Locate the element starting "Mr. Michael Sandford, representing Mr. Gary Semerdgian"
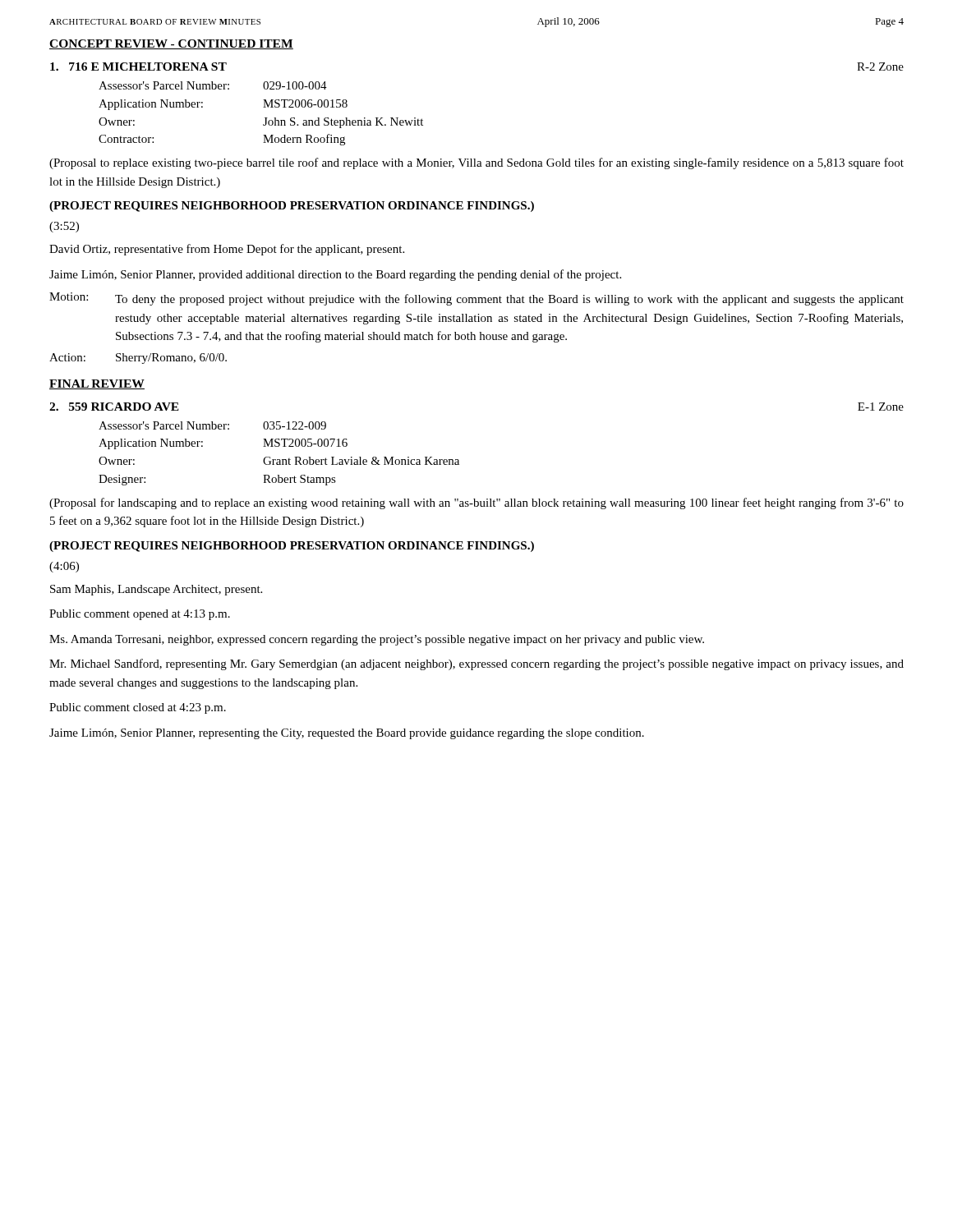This screenshot has width=953, height=1232. point(476,673)
